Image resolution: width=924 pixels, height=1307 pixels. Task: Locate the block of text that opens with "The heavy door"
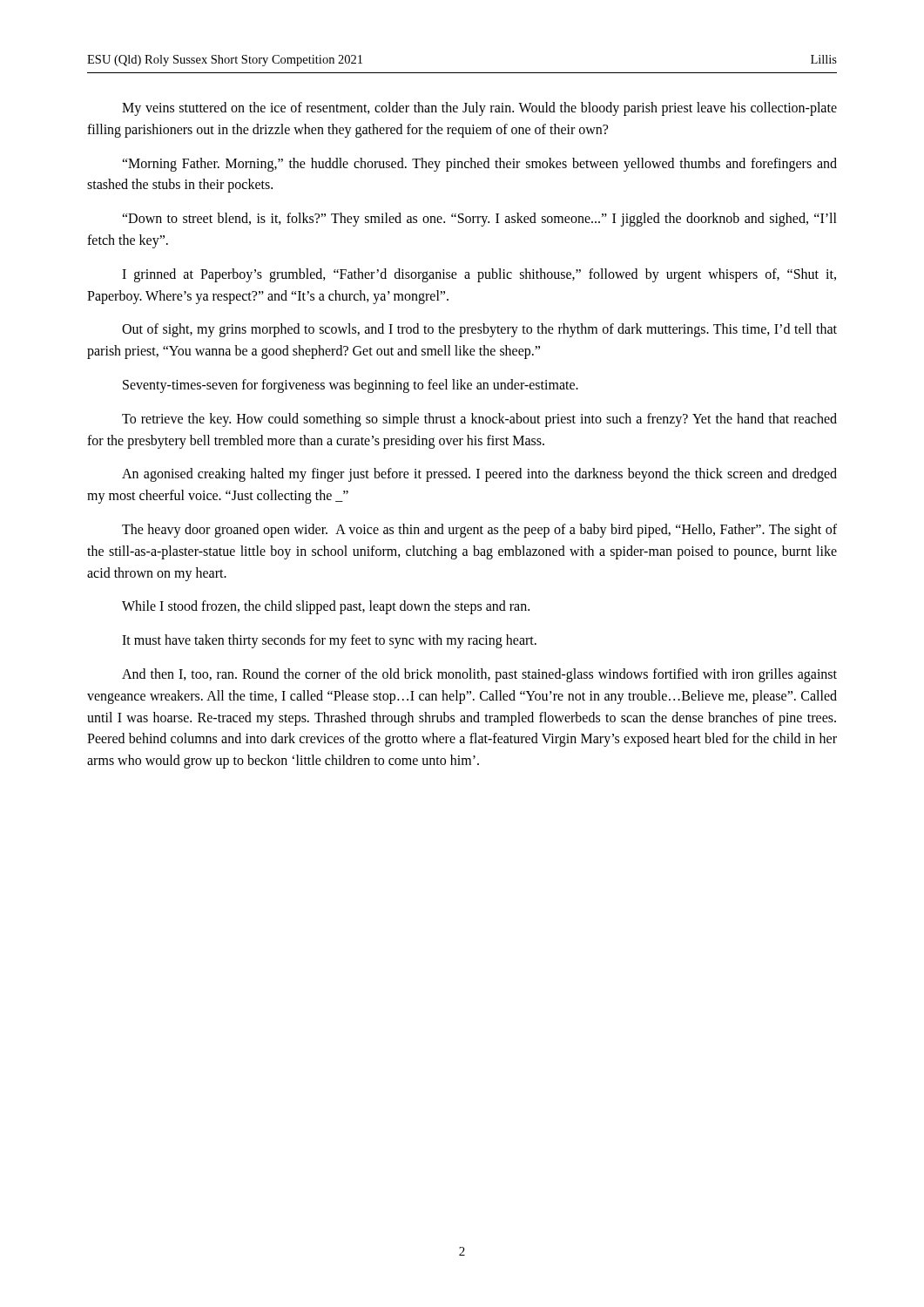[x=462, y=551]
